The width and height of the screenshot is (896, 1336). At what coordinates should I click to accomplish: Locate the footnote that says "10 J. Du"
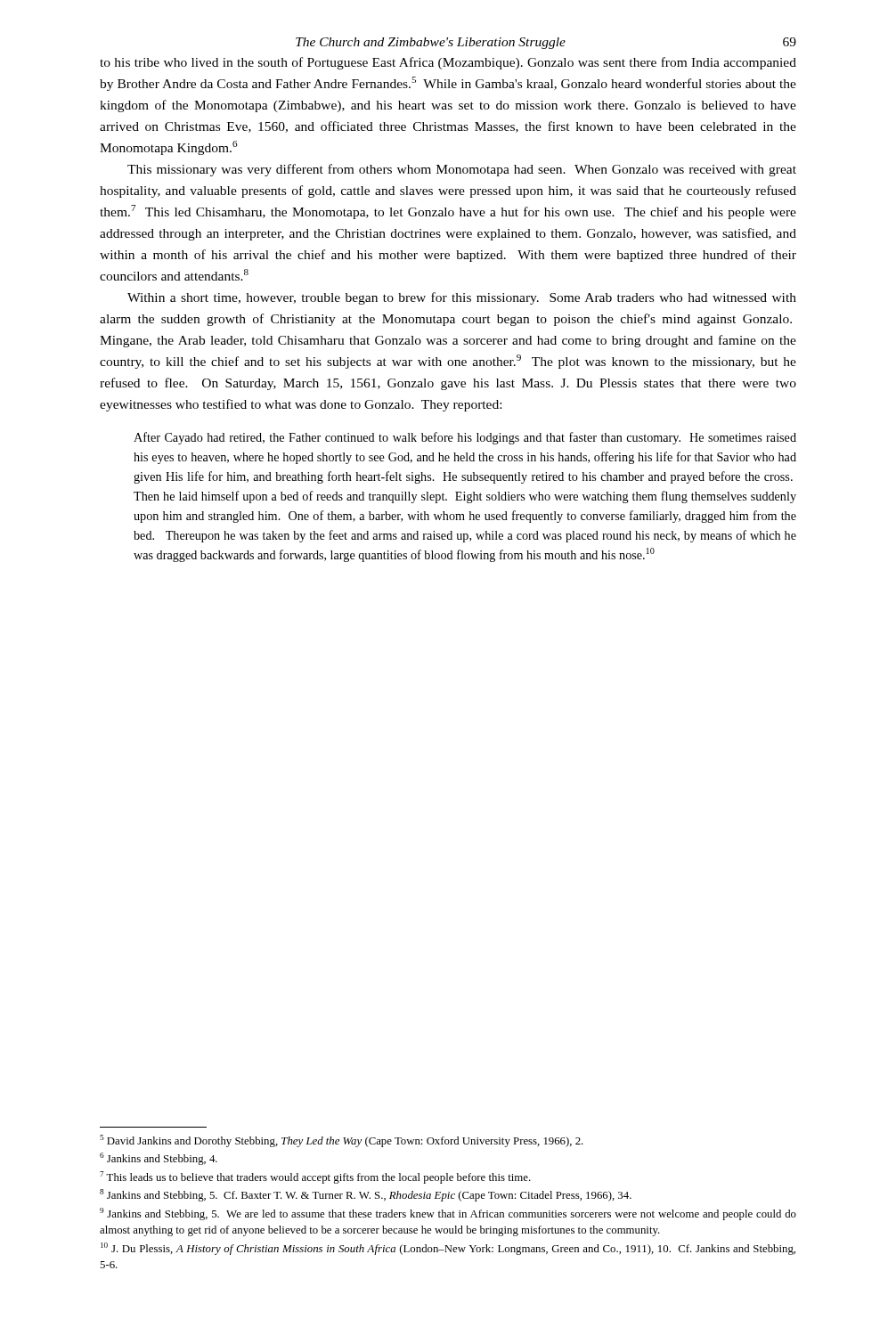click(448, 1256)
